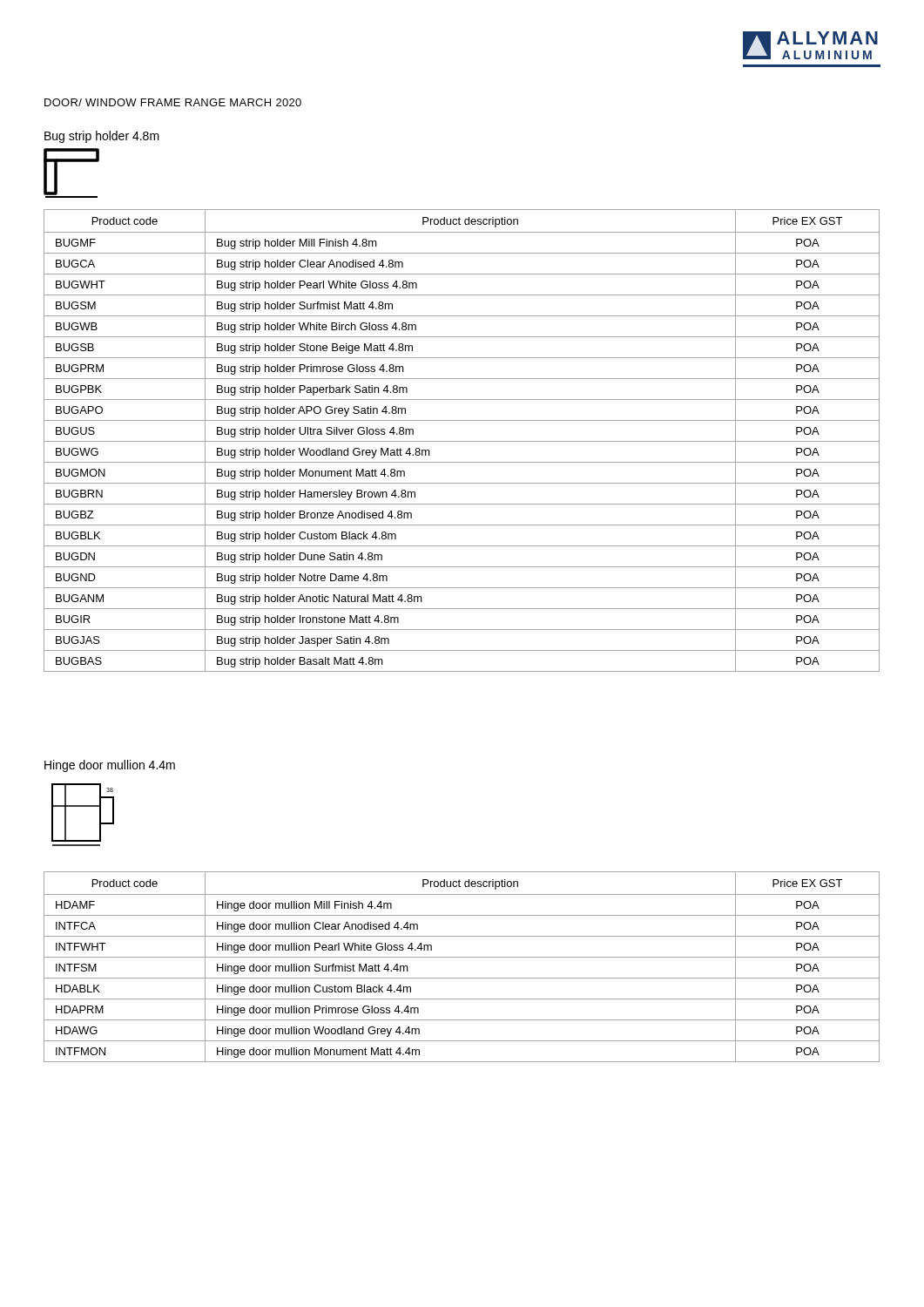Select the logo
The height and width of the screenshot is (1307, 924).
point(812,47)
